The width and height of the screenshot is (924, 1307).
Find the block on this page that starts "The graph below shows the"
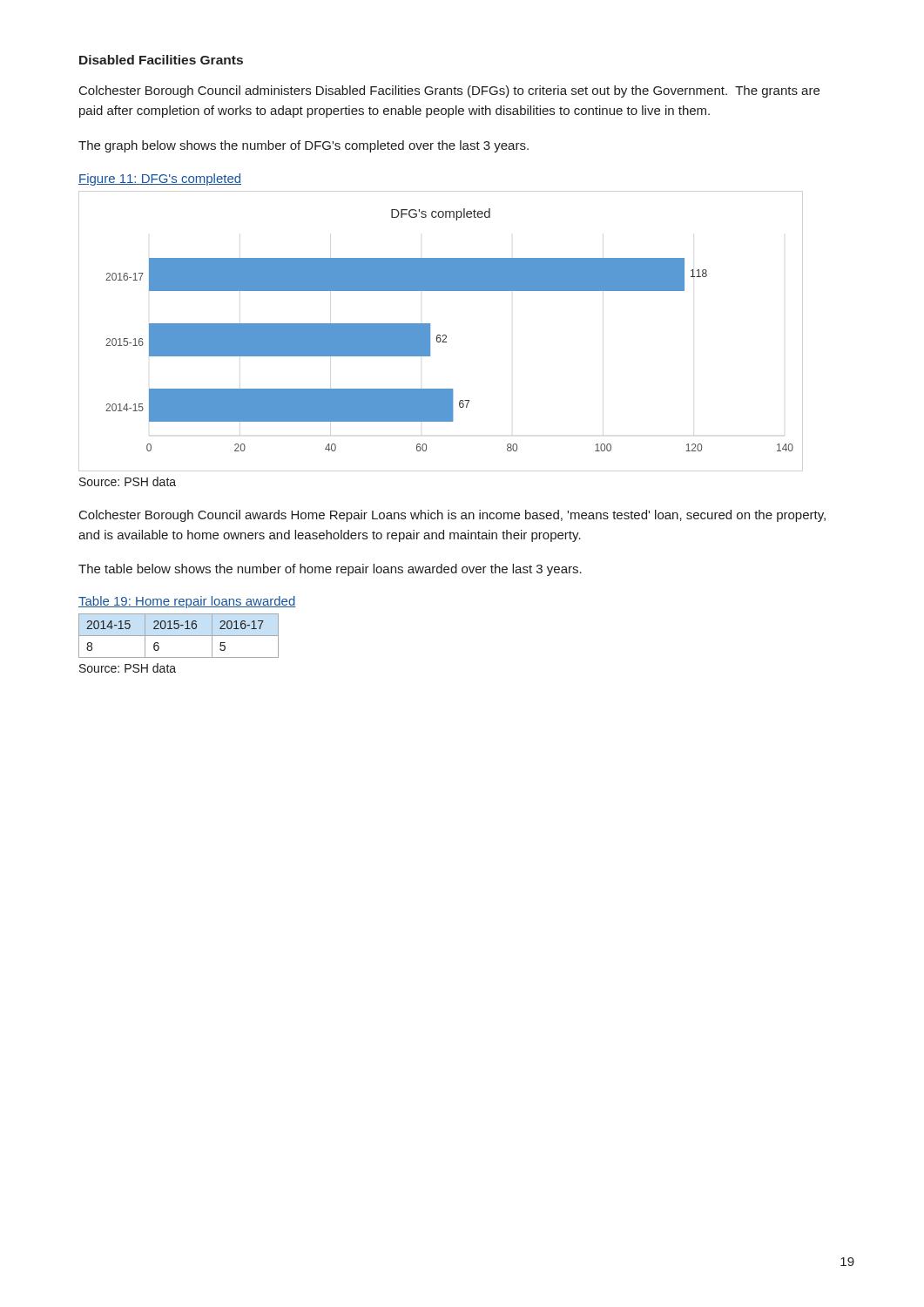pos(304,145)
